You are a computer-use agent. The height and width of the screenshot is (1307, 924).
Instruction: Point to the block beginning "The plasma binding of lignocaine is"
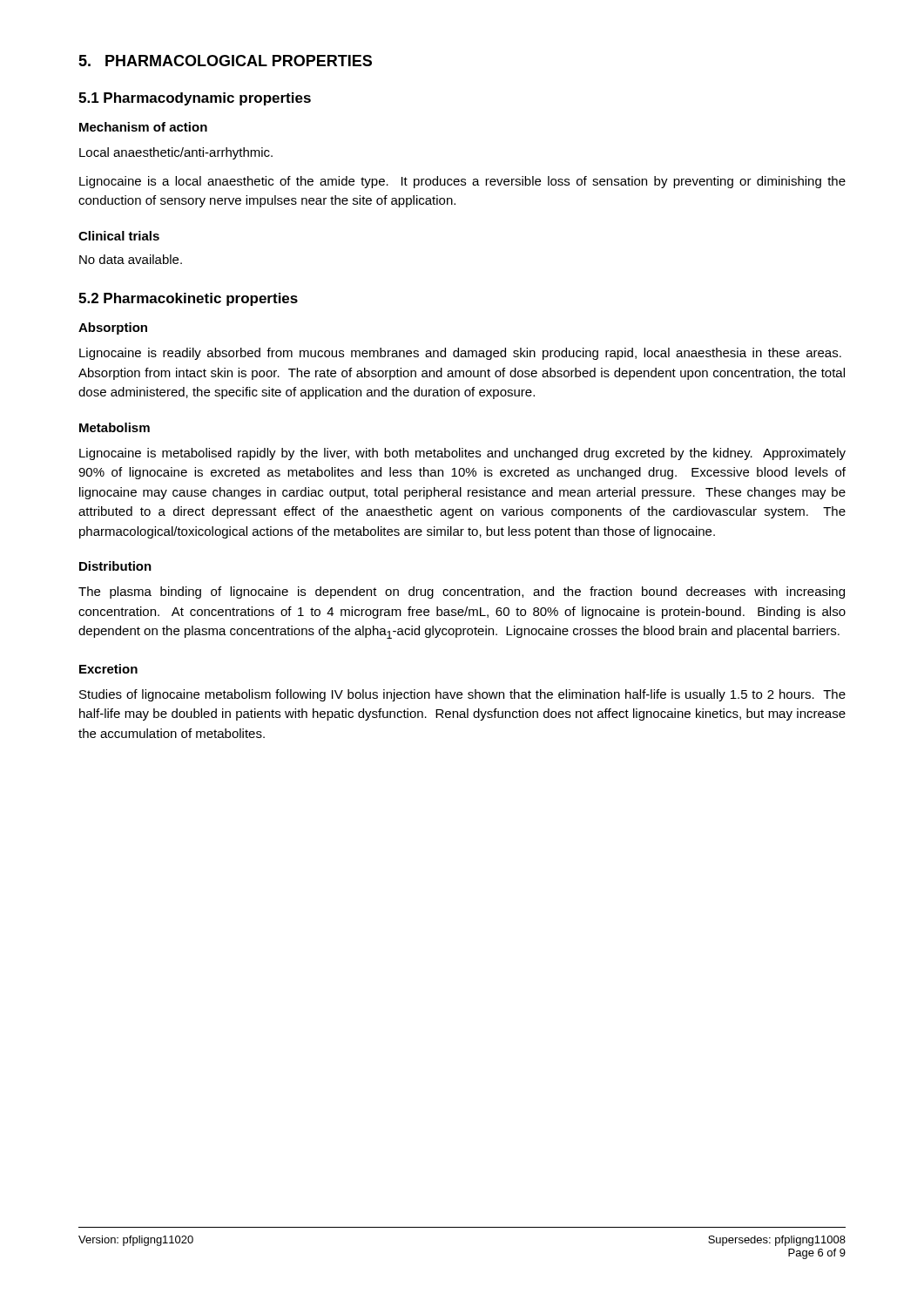462,613
